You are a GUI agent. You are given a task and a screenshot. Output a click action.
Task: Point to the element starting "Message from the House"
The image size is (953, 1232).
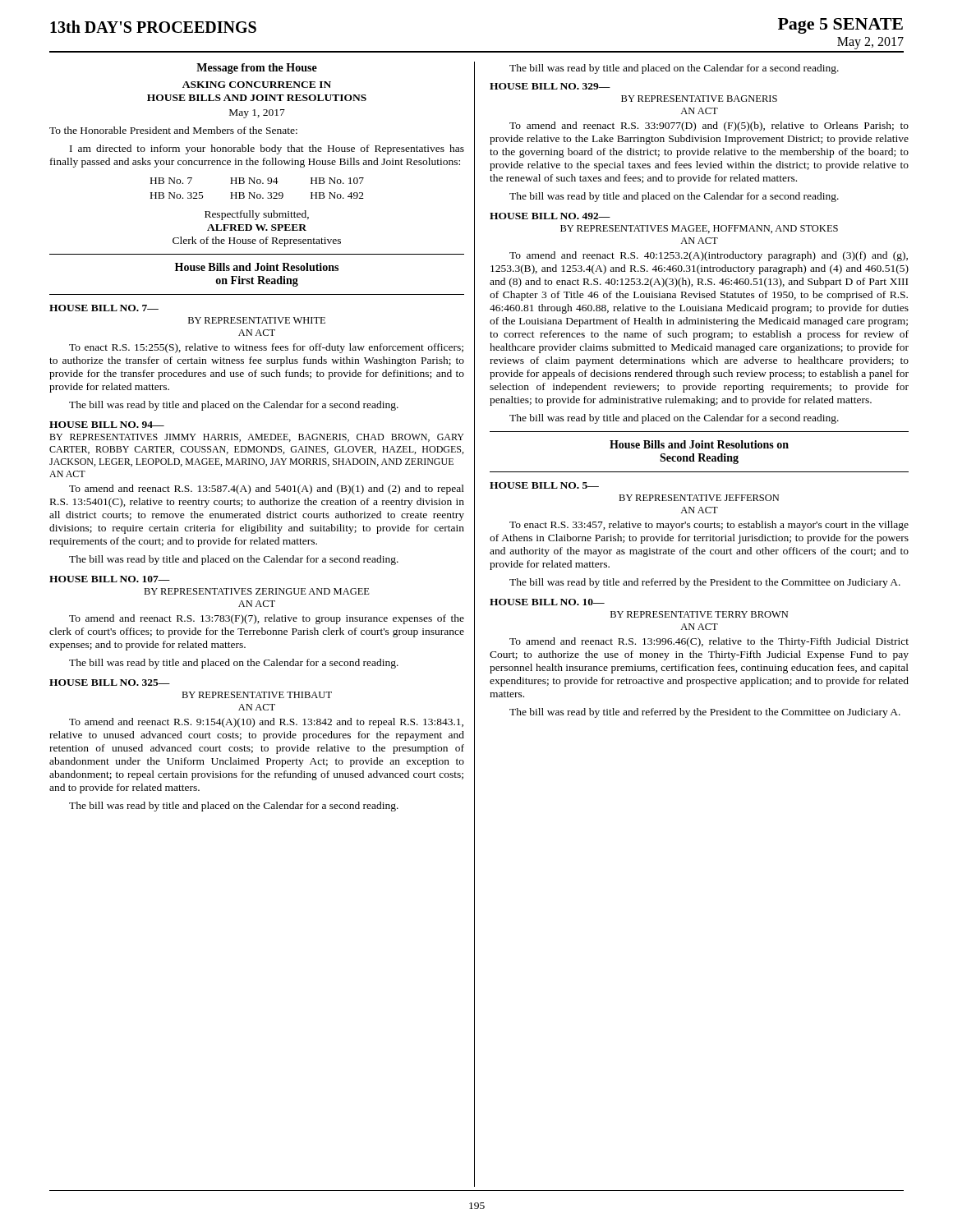tap(257, 68)
